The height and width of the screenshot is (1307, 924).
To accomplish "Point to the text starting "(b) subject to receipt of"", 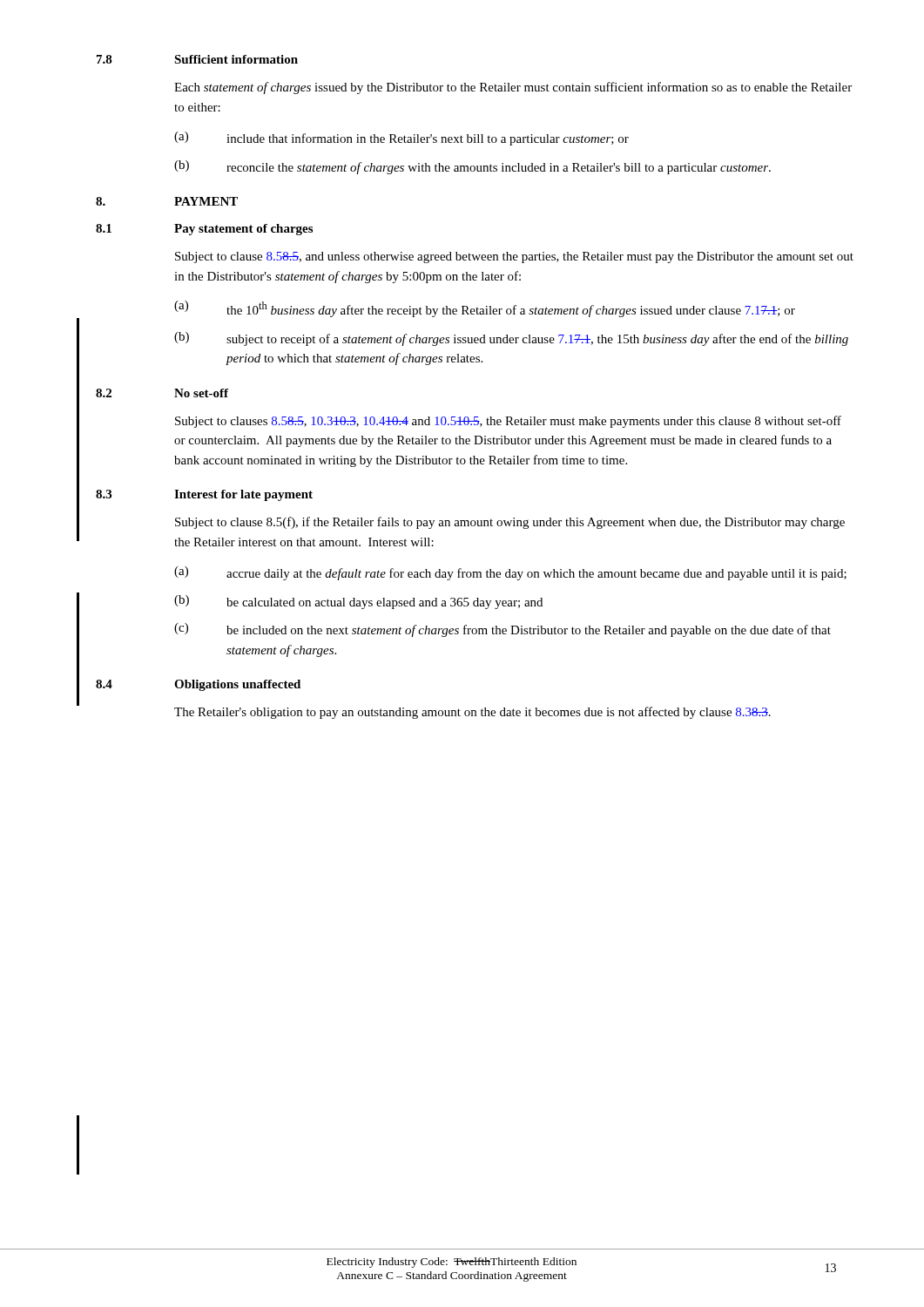I will coord(514,349).
